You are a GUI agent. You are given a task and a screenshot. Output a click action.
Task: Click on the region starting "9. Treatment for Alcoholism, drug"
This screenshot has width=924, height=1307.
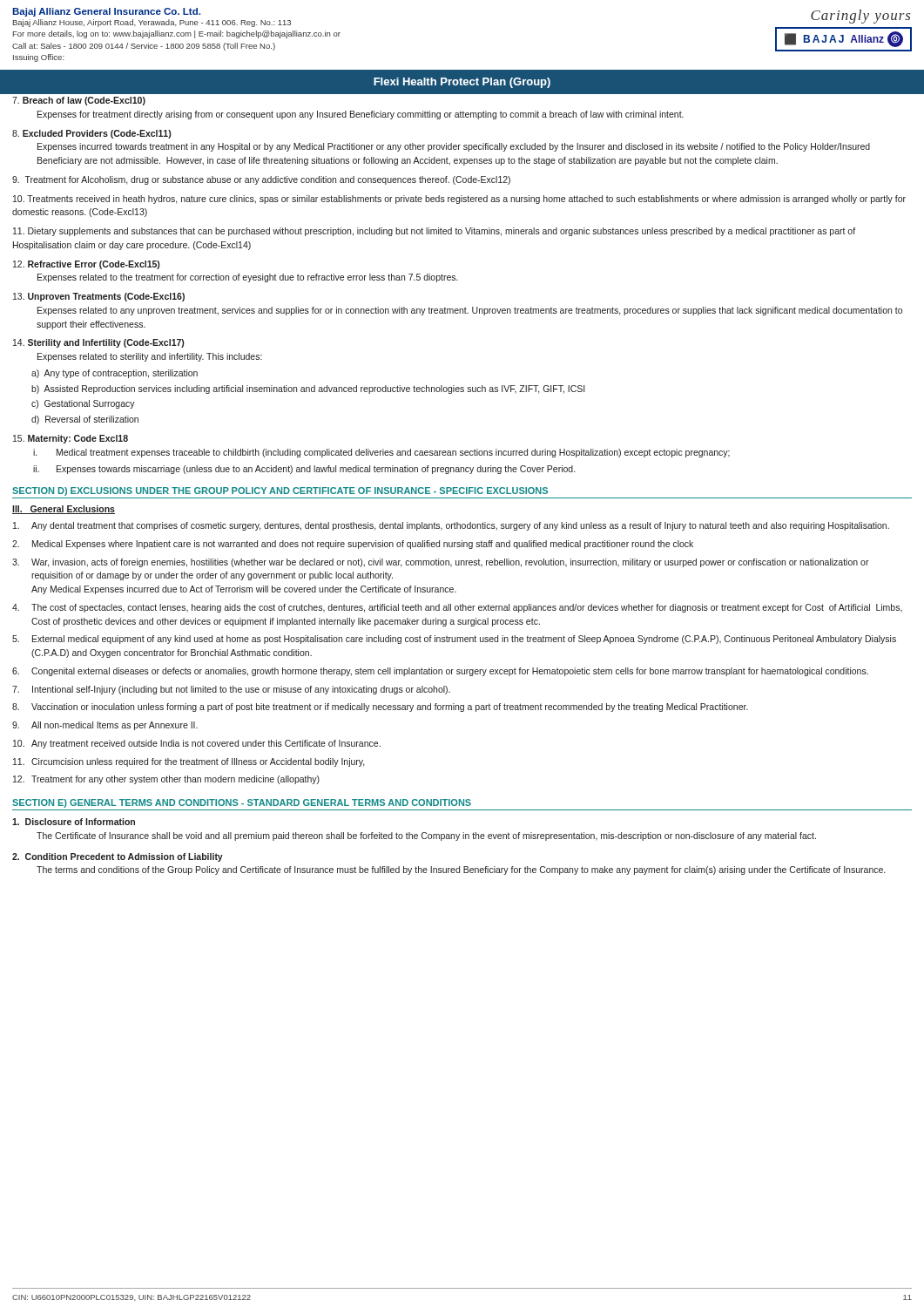[x=262, y=179]
